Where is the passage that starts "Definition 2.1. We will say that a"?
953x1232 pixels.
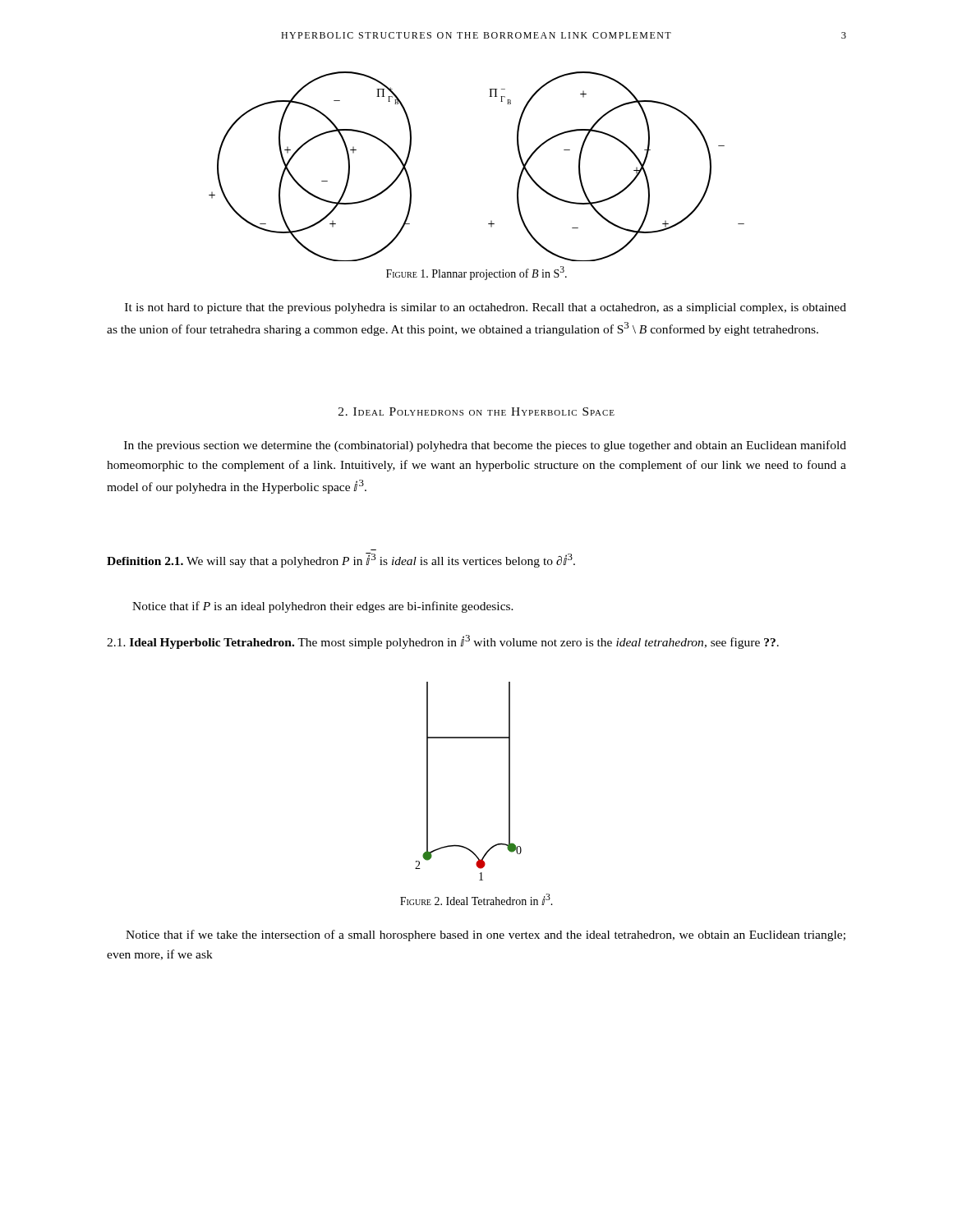341,559
